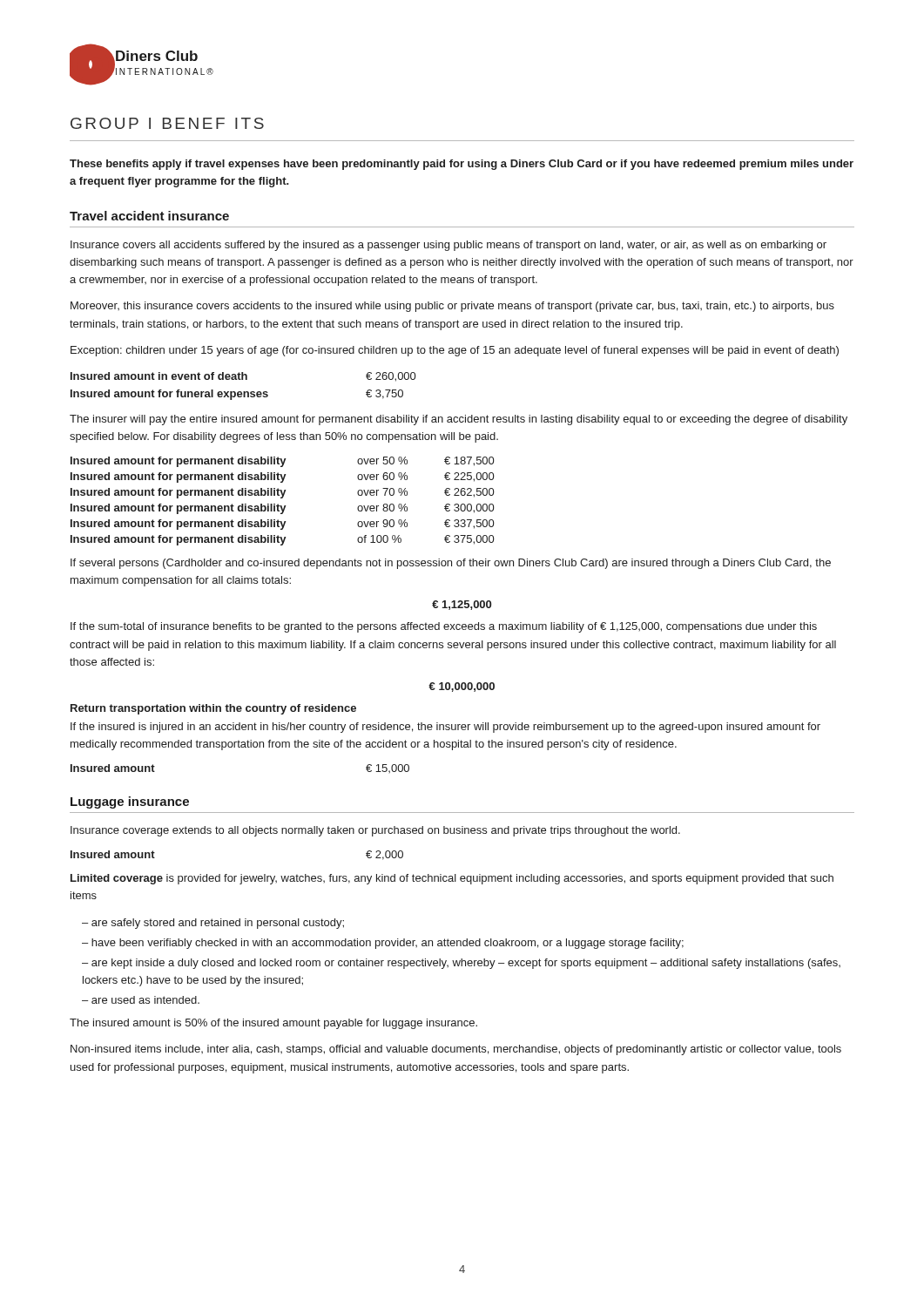Select the table that reads "Insured amount € 2,000"

click(462, 855)
